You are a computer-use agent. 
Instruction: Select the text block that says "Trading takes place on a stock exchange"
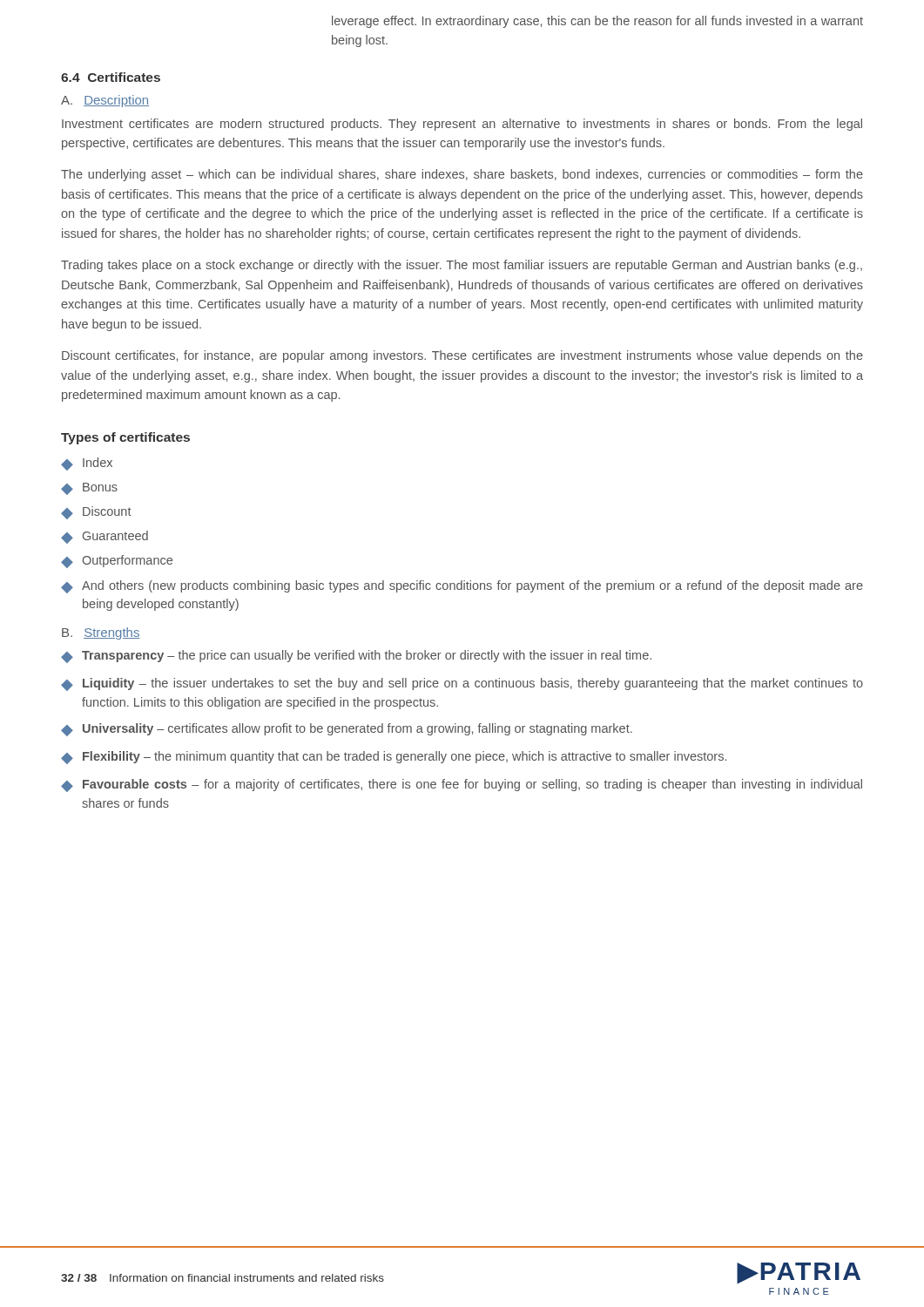pos(462,295)
